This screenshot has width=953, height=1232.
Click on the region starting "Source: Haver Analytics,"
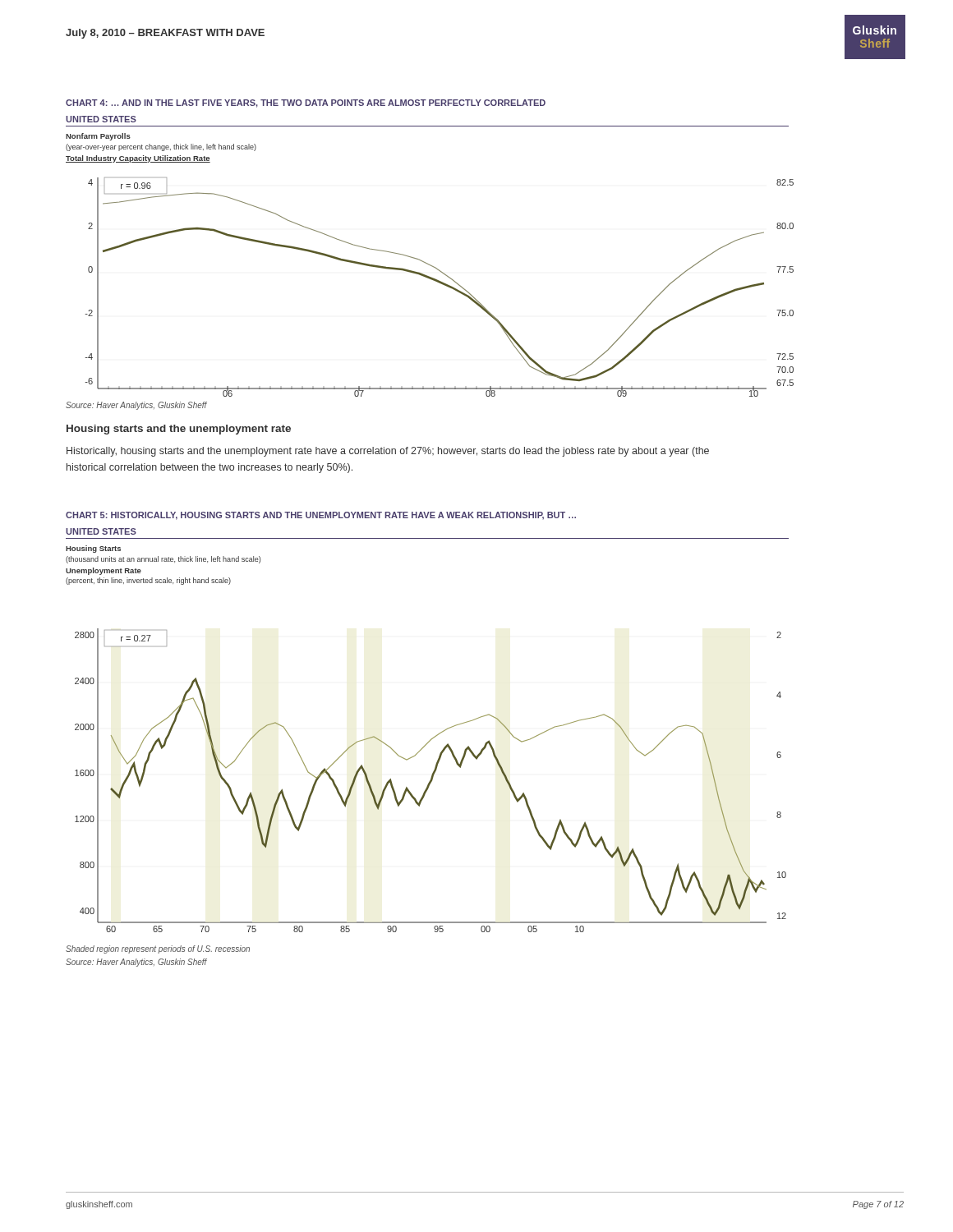coord(136,405)
